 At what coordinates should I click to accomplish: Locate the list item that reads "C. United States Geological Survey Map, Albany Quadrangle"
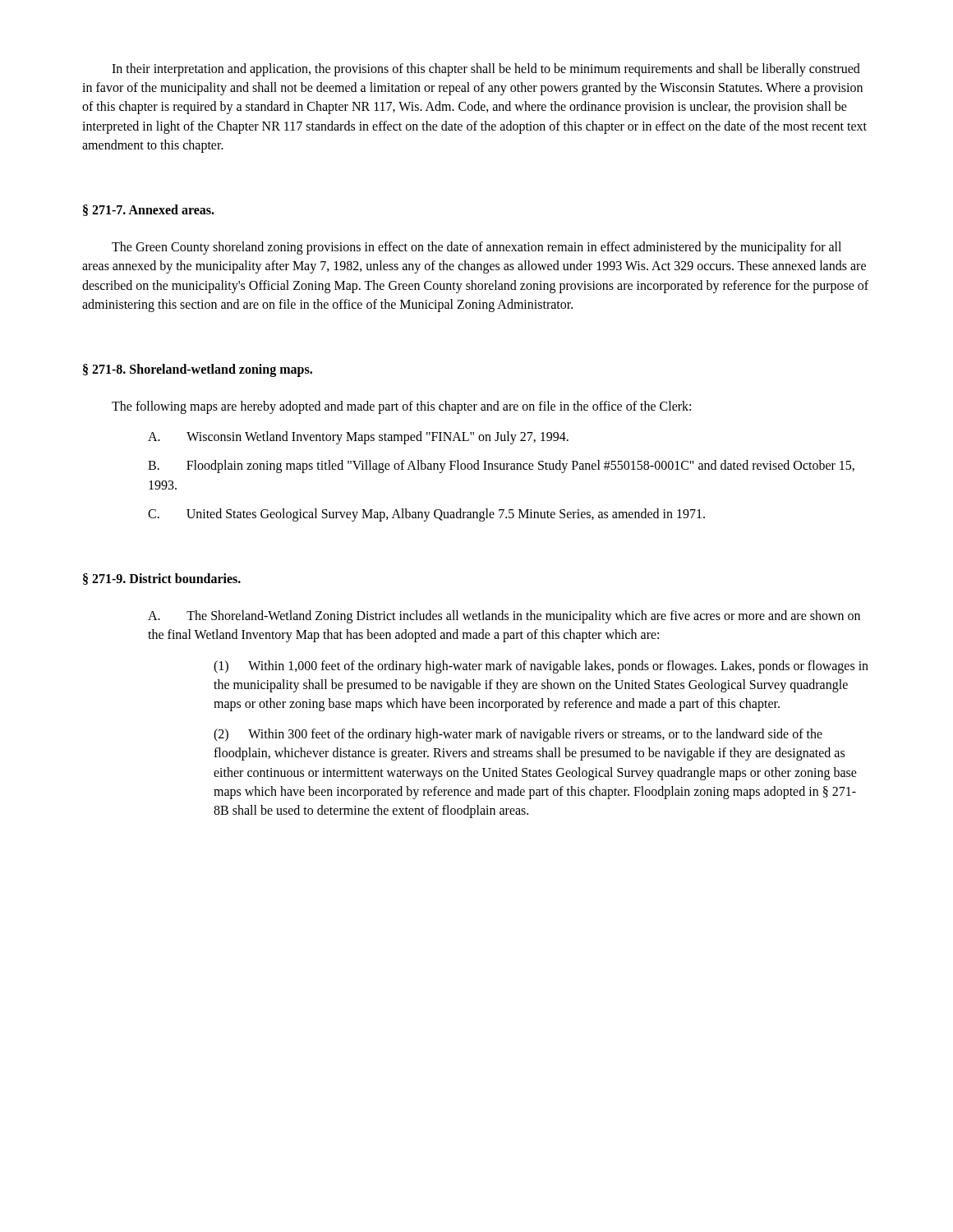pyautogui.click(x=427, y=514)
